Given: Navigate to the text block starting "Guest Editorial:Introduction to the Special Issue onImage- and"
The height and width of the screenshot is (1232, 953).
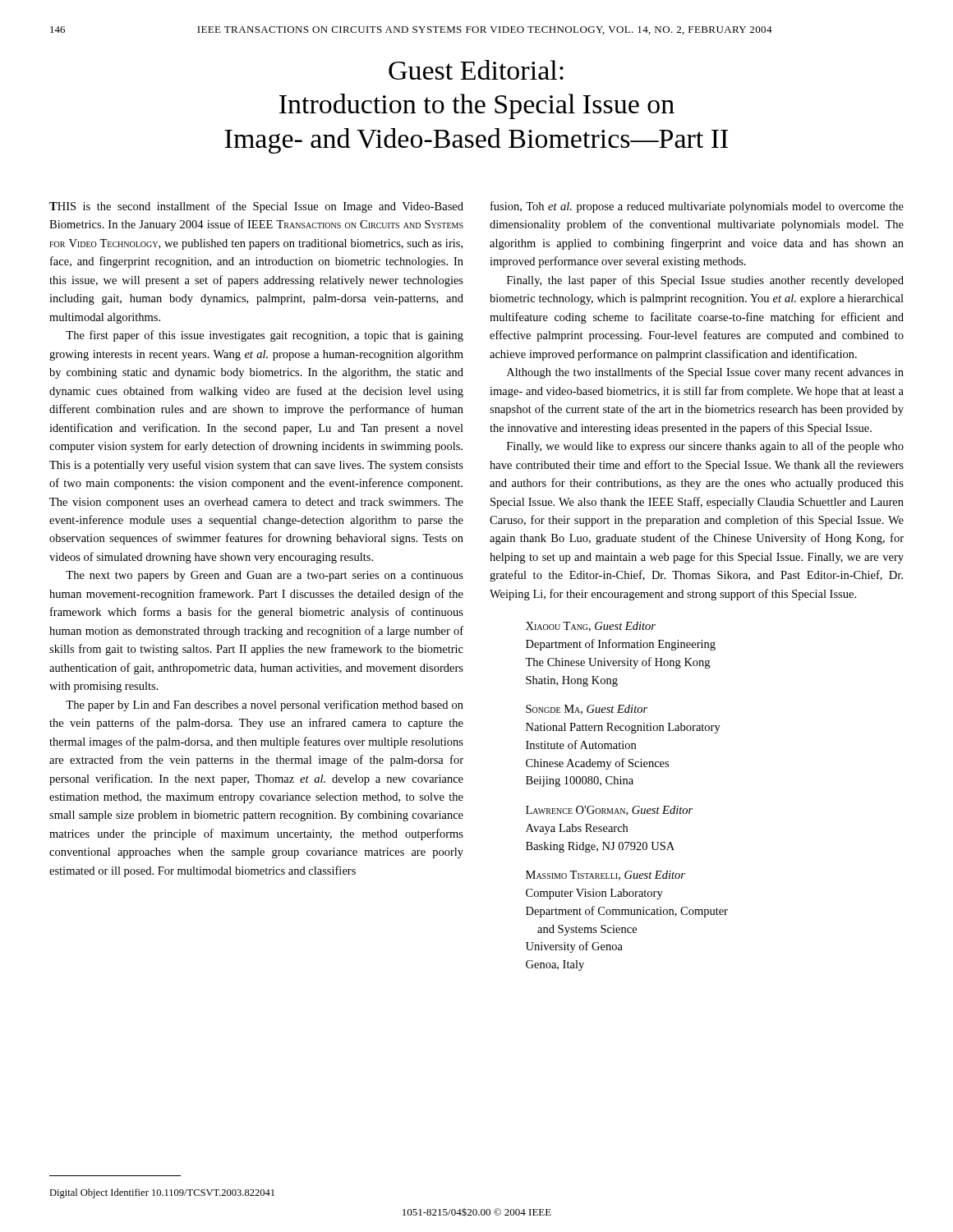Looking at the screenshot, I should tap(476, 104).
